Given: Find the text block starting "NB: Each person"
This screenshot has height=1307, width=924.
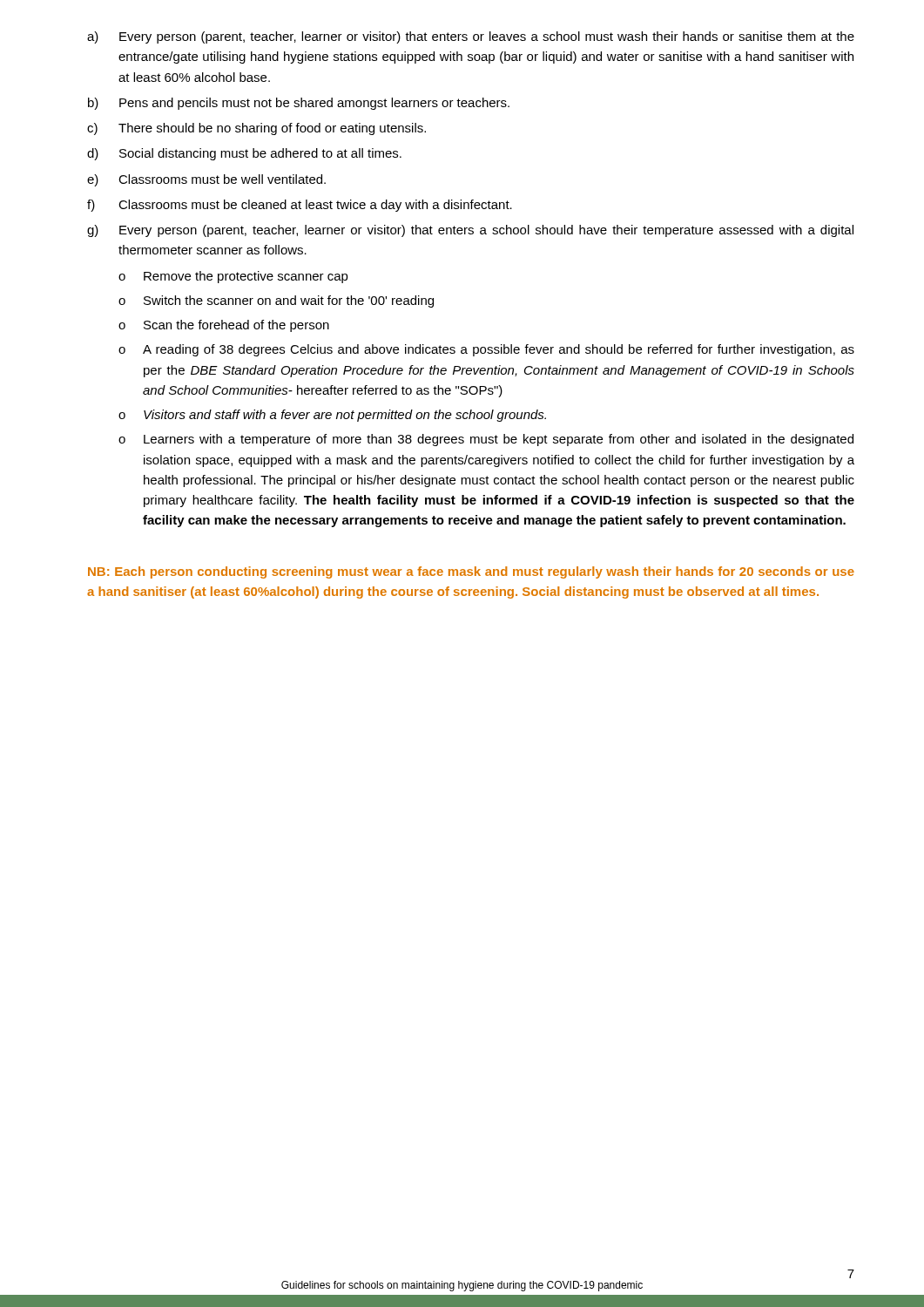Looking at the screenshot, I should (471, 581).
